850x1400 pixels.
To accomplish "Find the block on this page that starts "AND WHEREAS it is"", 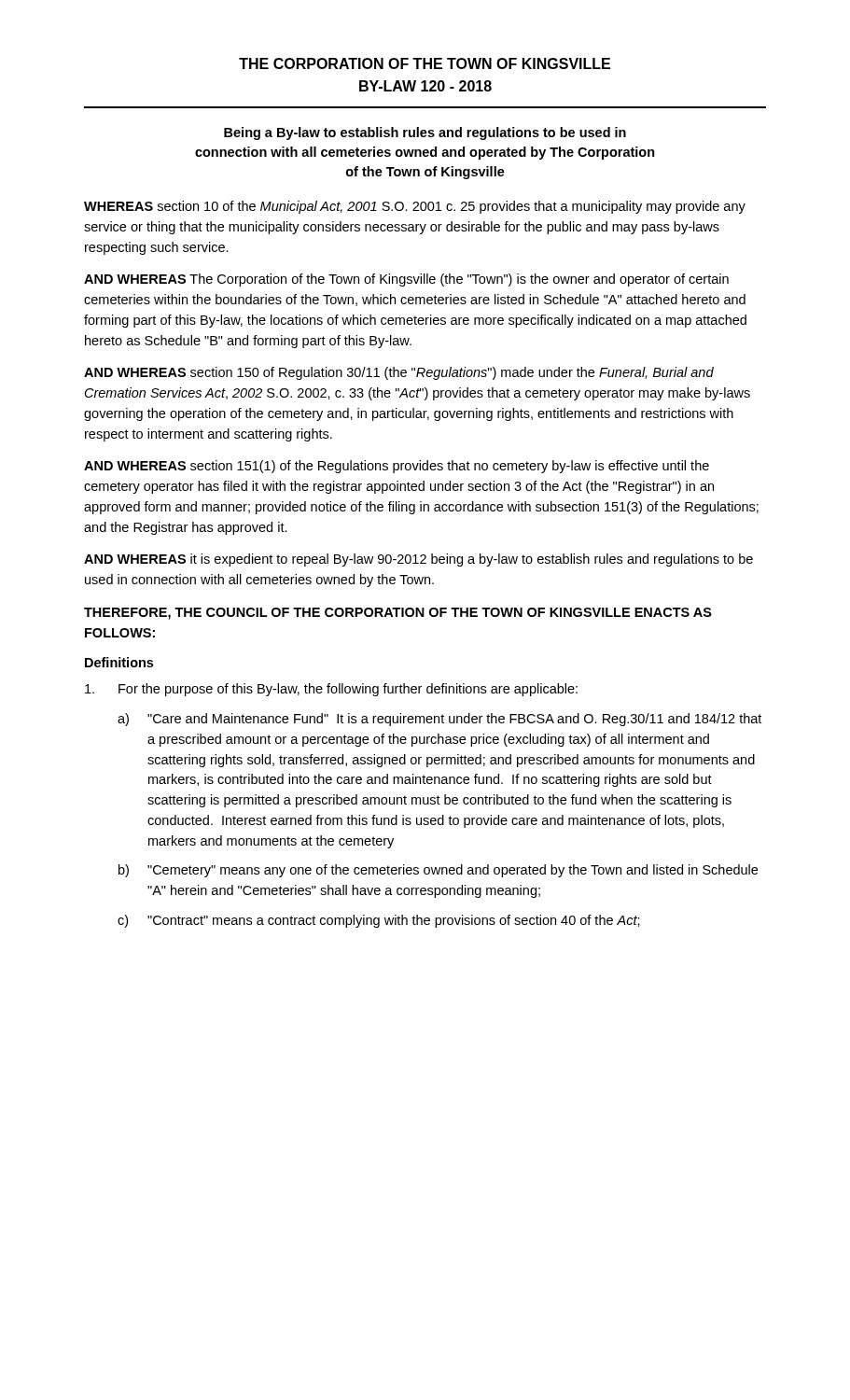I will click(419, 570).
